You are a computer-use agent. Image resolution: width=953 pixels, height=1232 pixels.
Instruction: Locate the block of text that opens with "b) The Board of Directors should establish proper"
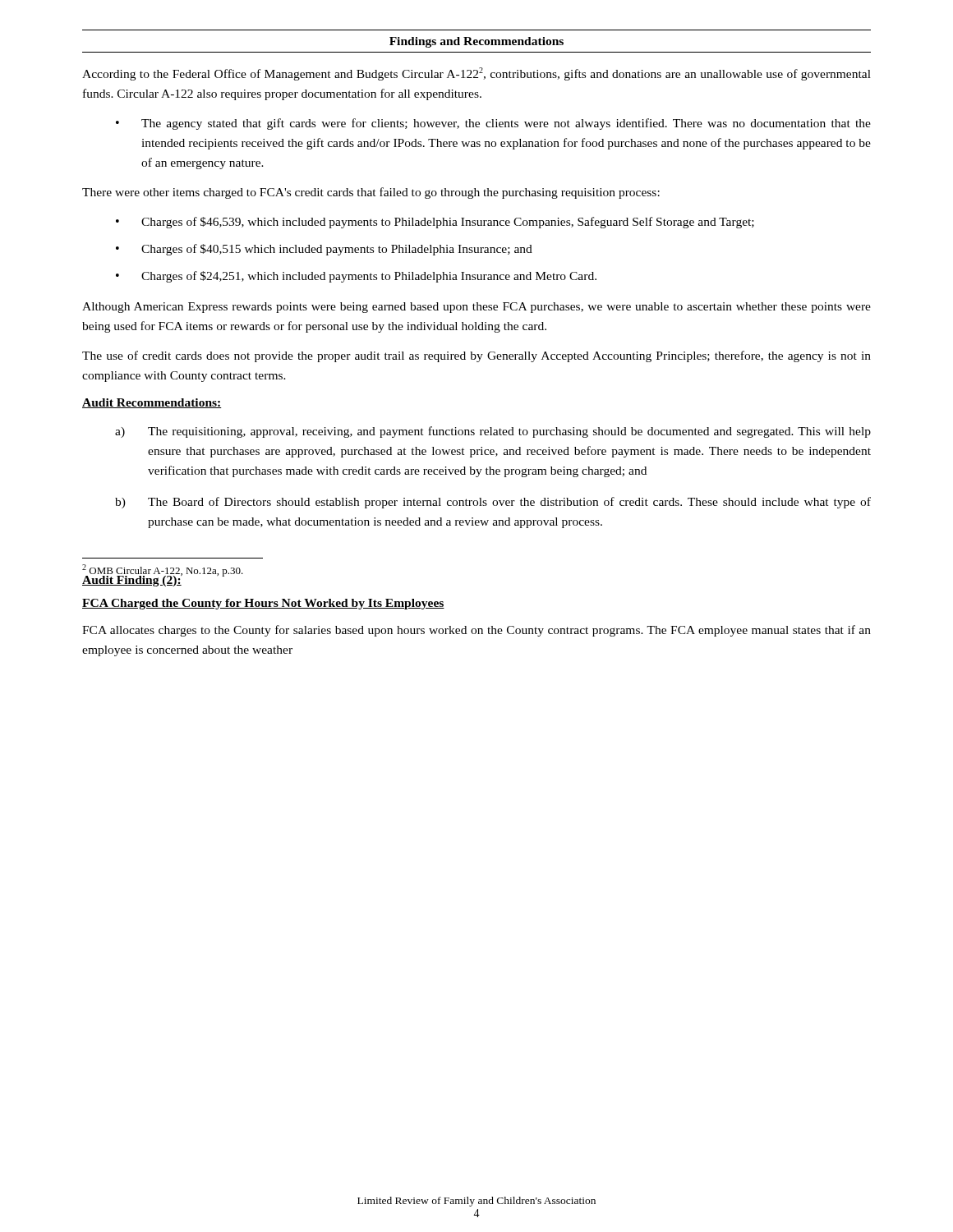pyautogui.click(x=476, y=512)
